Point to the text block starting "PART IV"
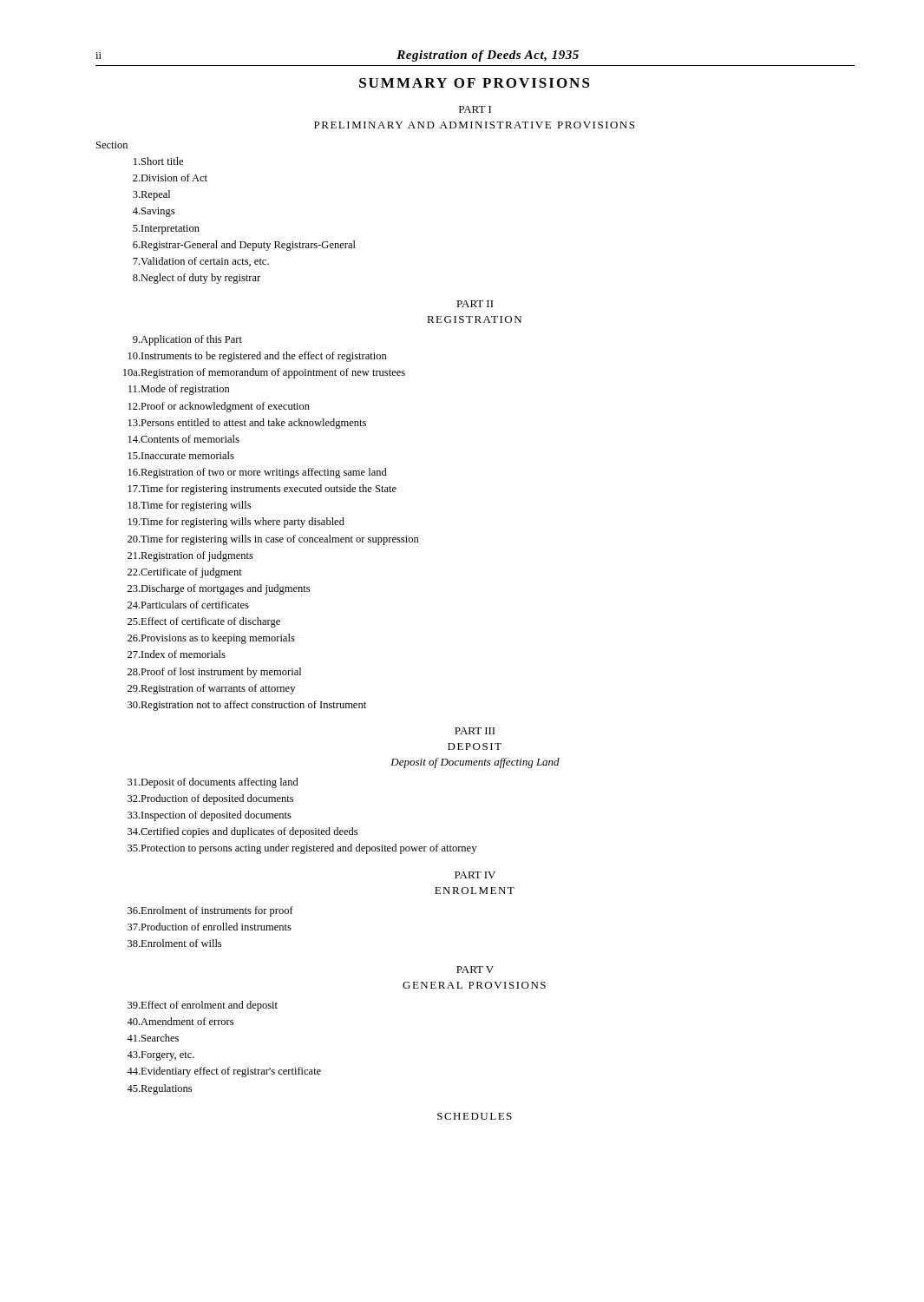The width and height of the screenshot is (924, 1302). click(475, 874)
